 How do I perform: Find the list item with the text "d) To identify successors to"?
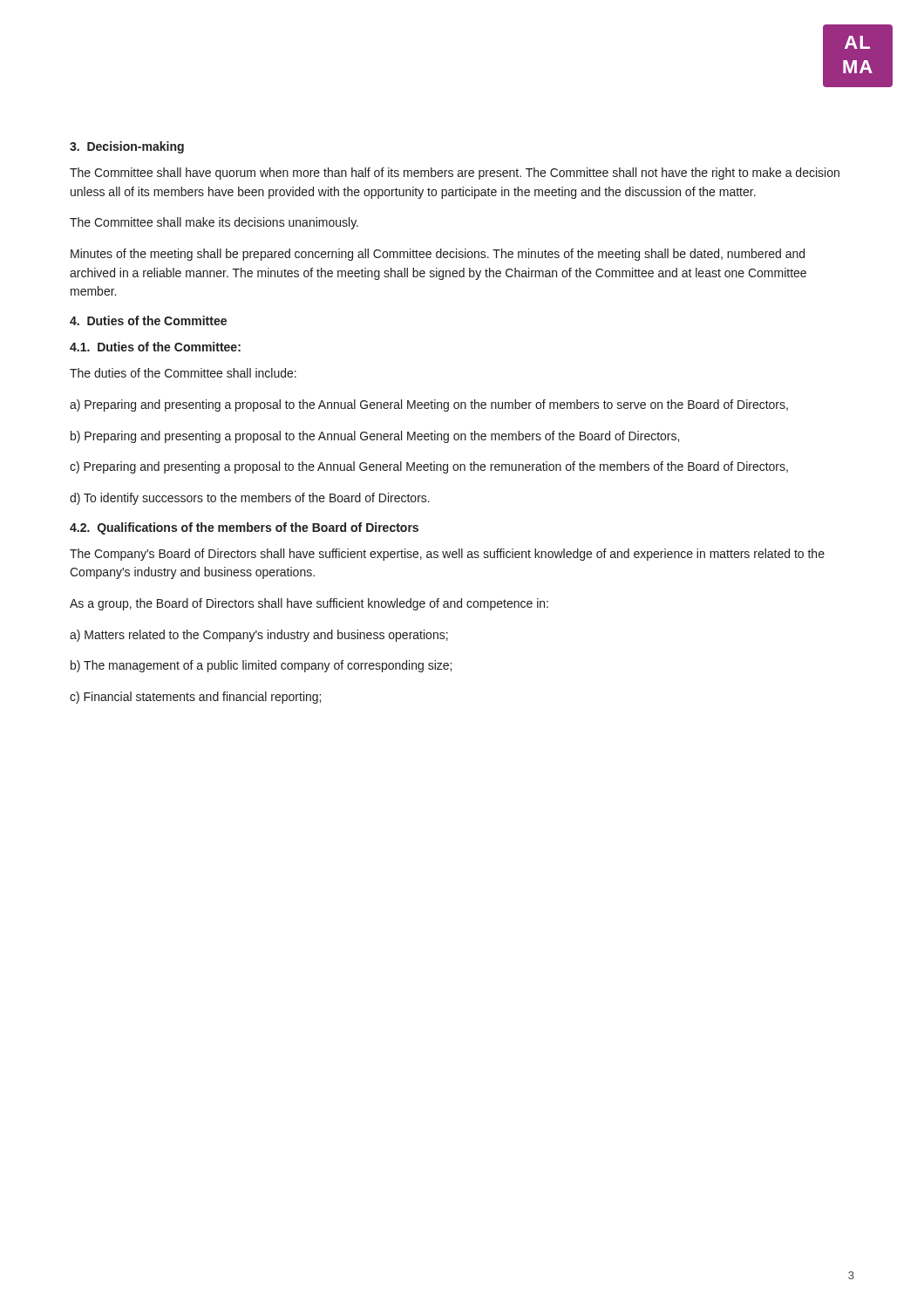pos(250,498)
